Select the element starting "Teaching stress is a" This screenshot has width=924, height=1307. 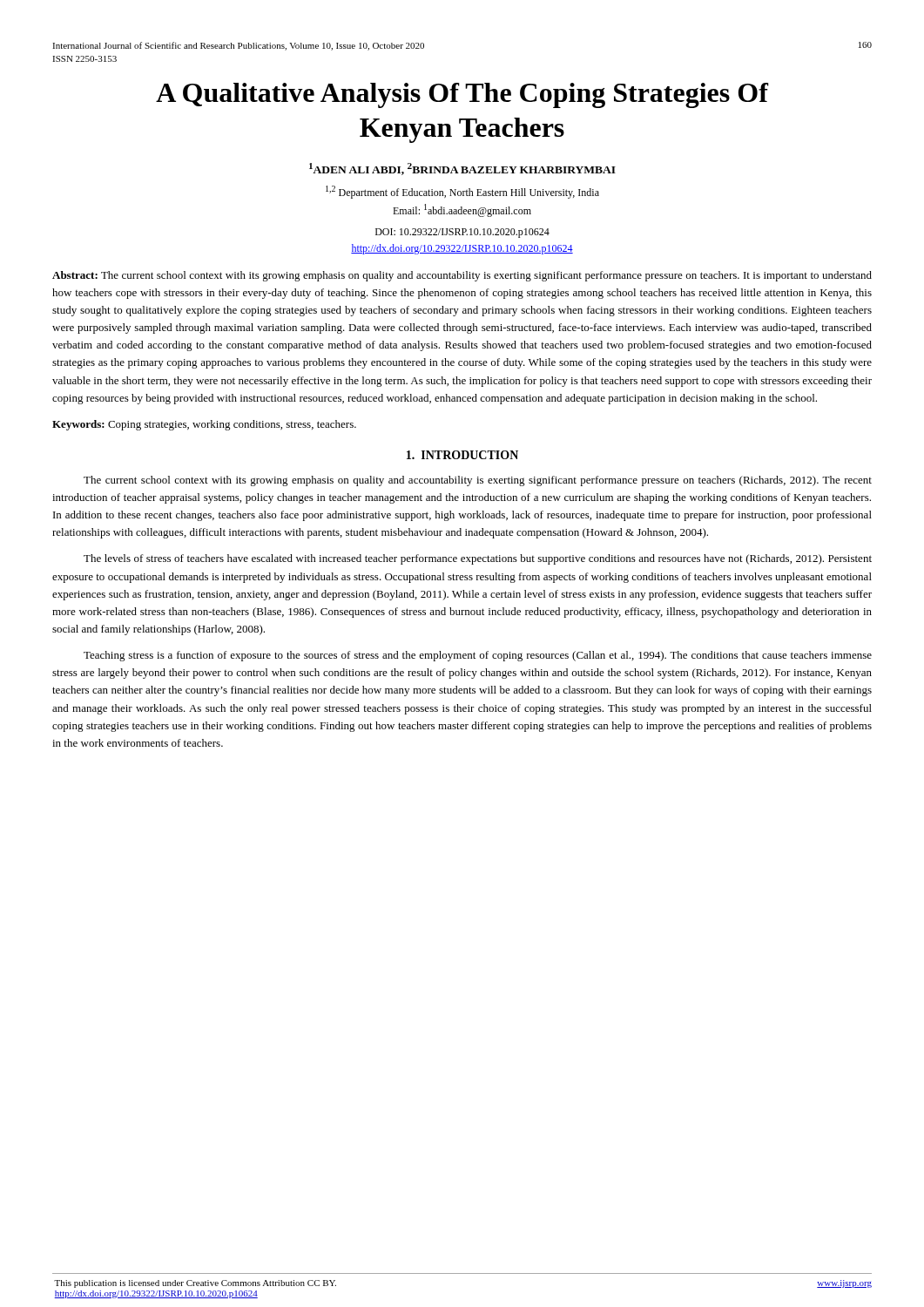pyautogui.click(x=462, y=699)
